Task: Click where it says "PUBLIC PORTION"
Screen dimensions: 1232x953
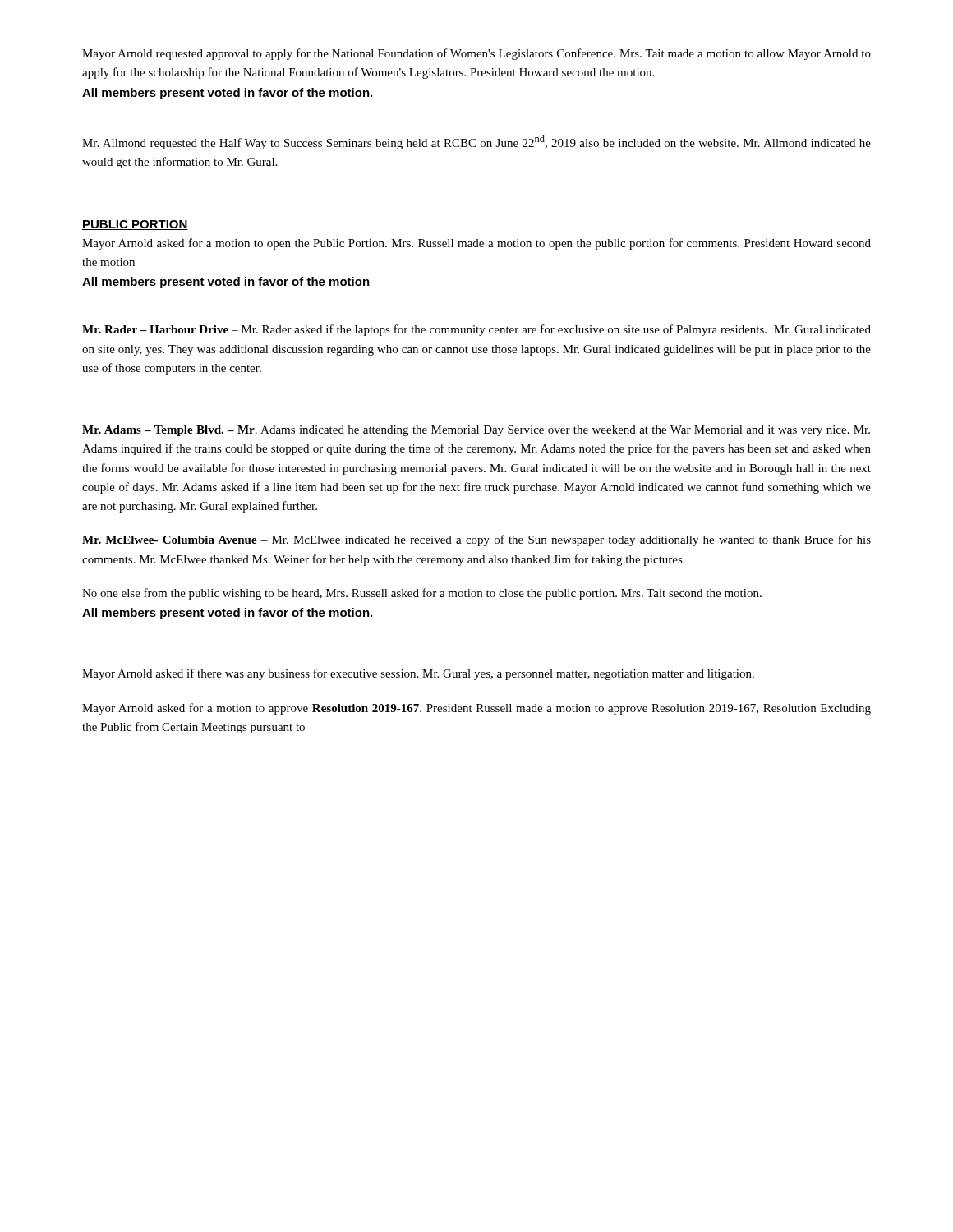Action: [x=135, y=225]
